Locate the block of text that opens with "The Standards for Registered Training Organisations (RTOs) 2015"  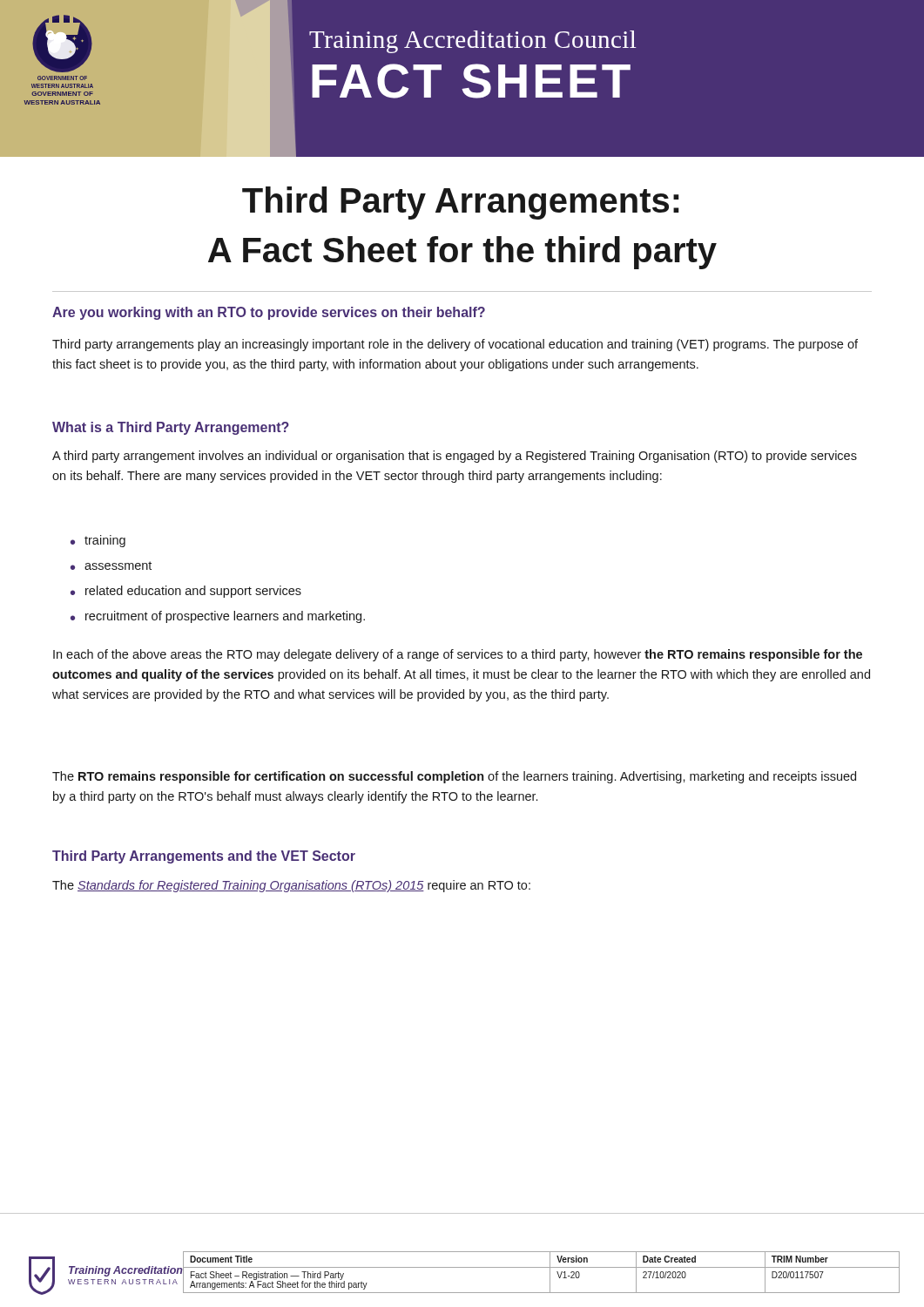(292, 885)
